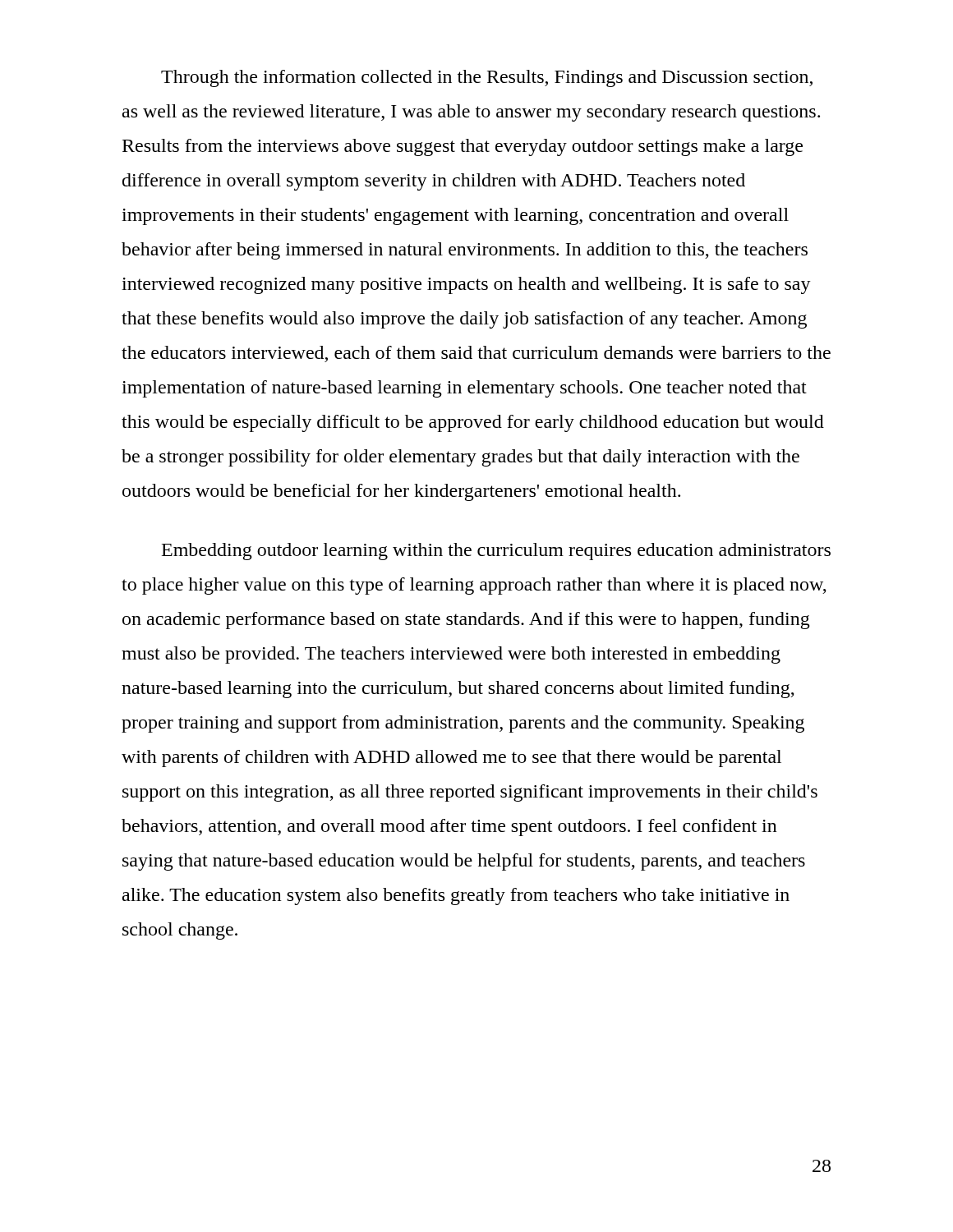Locate the block of text that opens with "Through the information collected in the Results,"
This screenshot has height=1232, width=953.
pyautogui.click(x=476, y=283)
